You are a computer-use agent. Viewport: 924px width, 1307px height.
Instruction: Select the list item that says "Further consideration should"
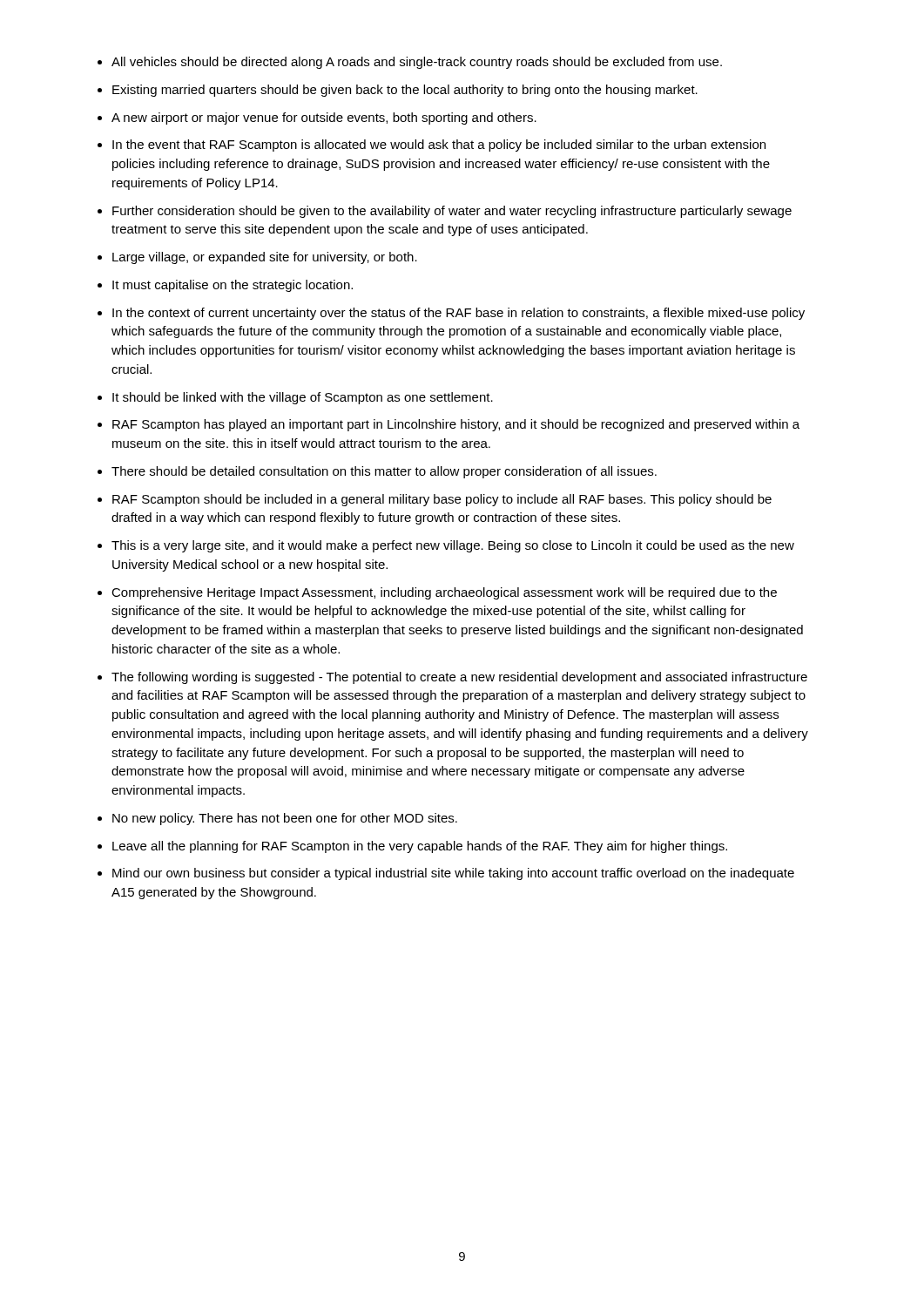[x=452, y=219]
